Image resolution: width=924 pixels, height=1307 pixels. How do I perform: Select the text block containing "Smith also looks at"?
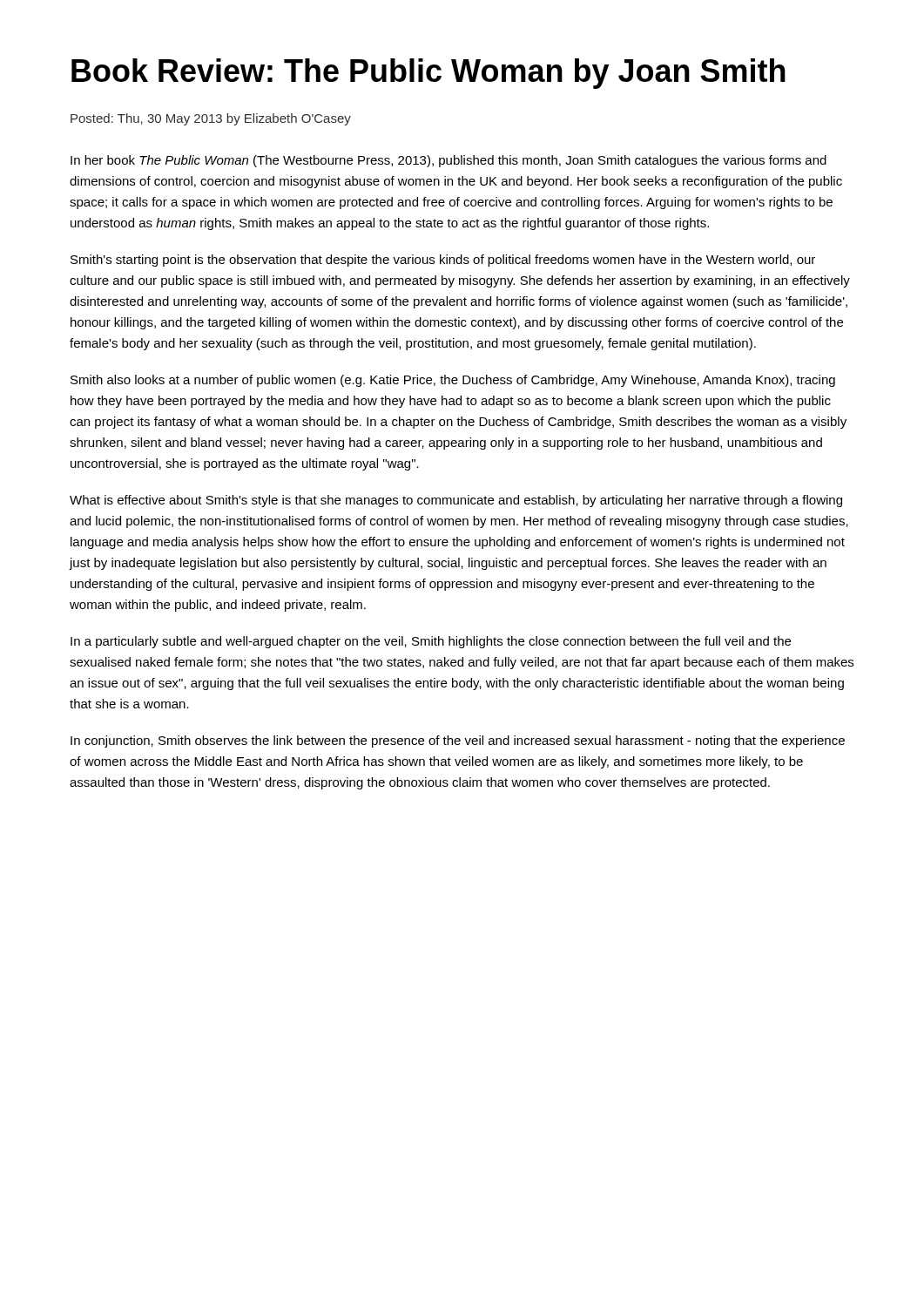(458, 421)
